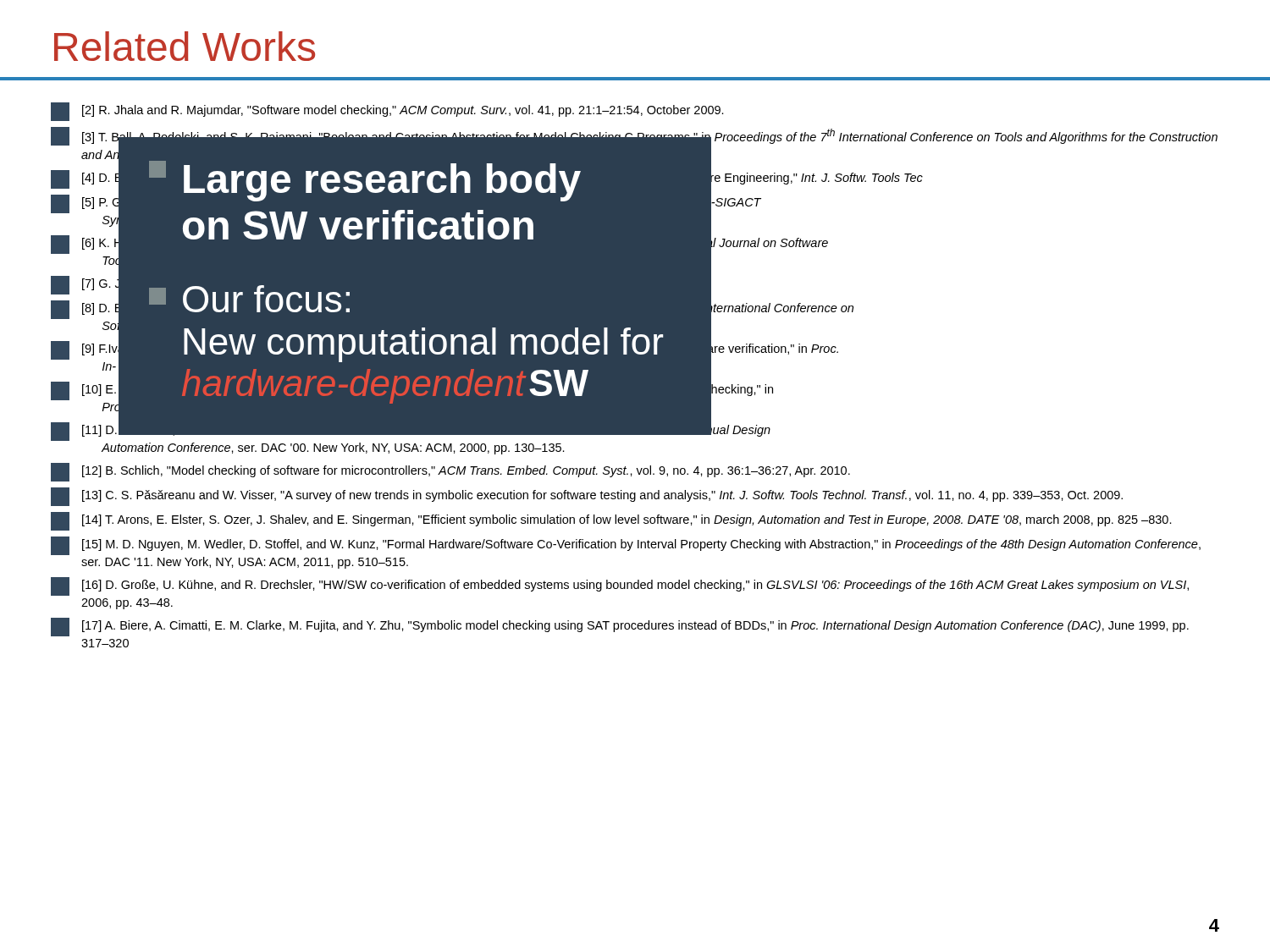Find the list item that says "[6] K. Havelund andxxxxxxxxxxxxxxxxxxxxxxxxxxxxxxxxxxxxxxxxxxxxxxxxxxxxxxxxxxxxxxxxxxxxxxxxxxxxxxxxxtional Journal"
The width and height of the screenshot is (1270, 952).
coord(635,252)
